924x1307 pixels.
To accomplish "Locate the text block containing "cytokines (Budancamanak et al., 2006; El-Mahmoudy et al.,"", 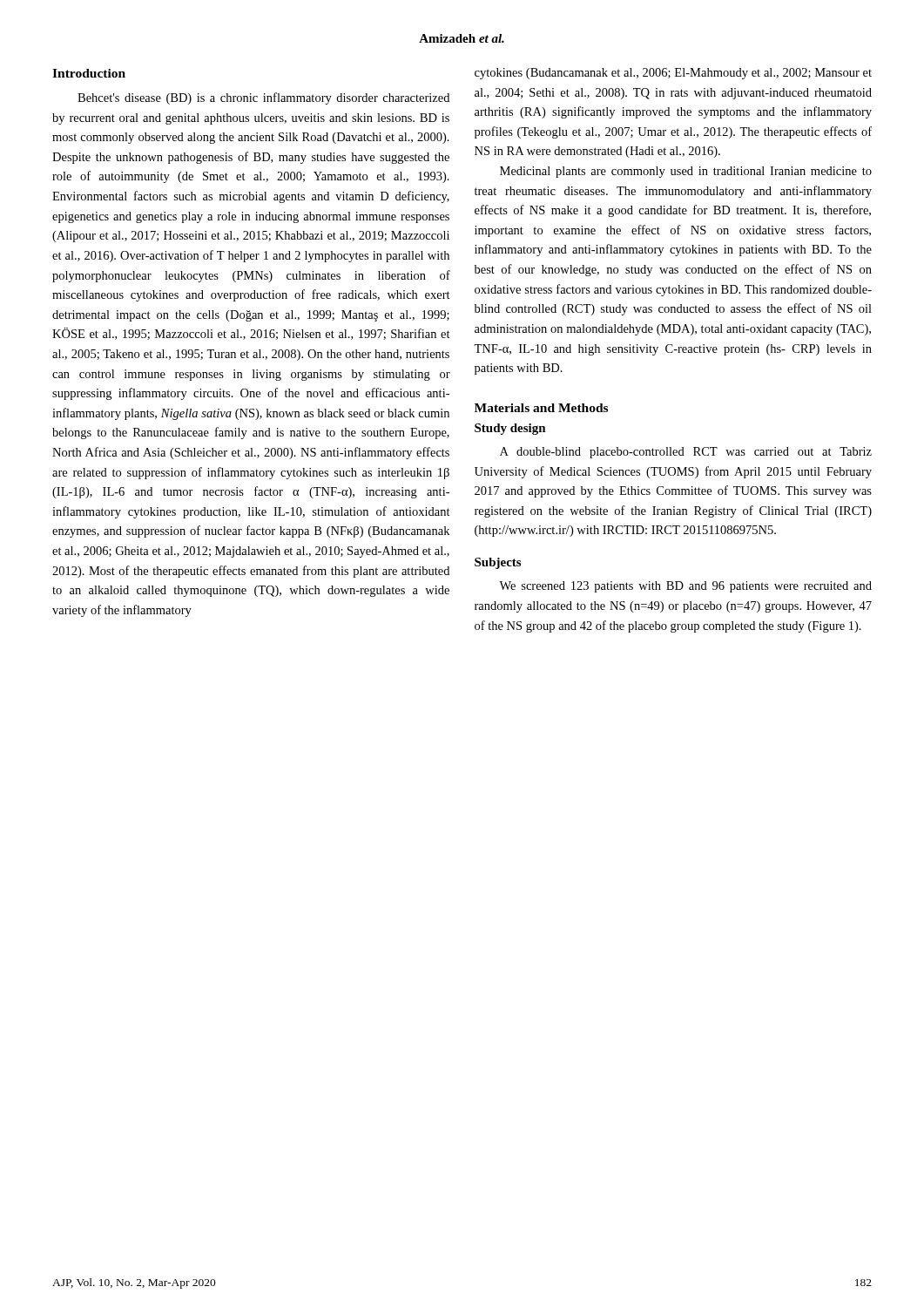I will click(673, 220).
